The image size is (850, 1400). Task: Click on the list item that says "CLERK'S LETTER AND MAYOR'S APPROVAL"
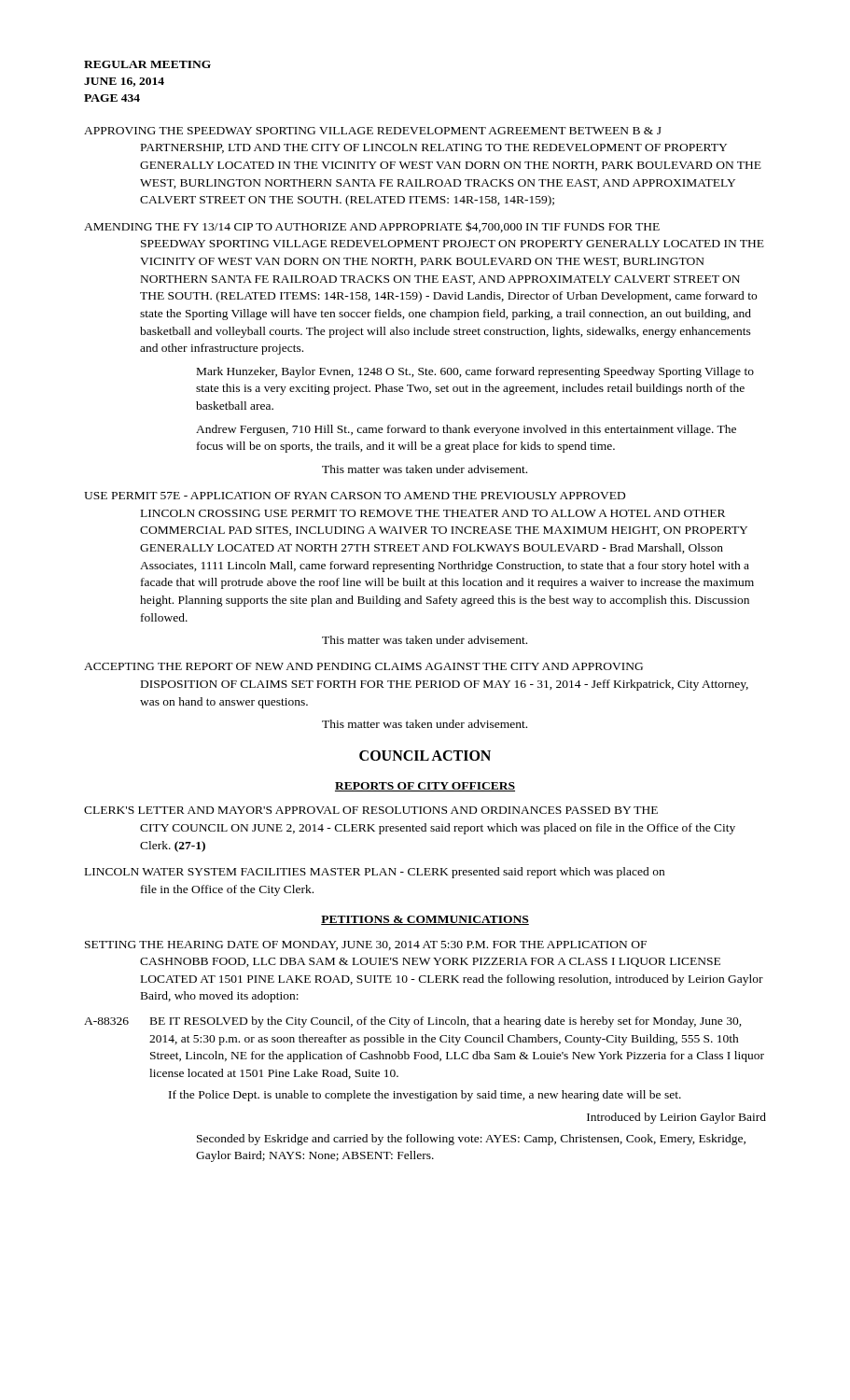pos(425,829)
